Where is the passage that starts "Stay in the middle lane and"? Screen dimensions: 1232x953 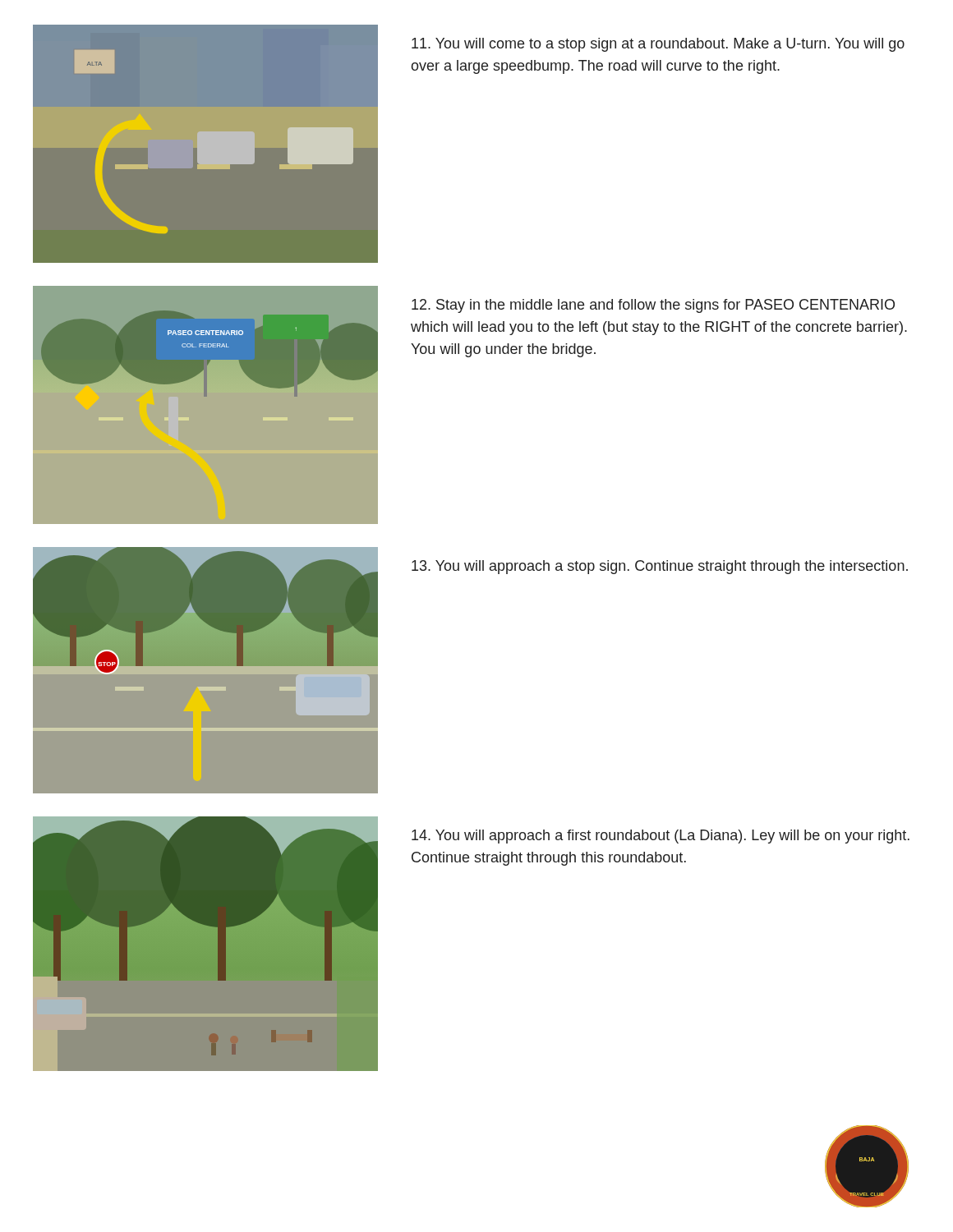point(659,327)
